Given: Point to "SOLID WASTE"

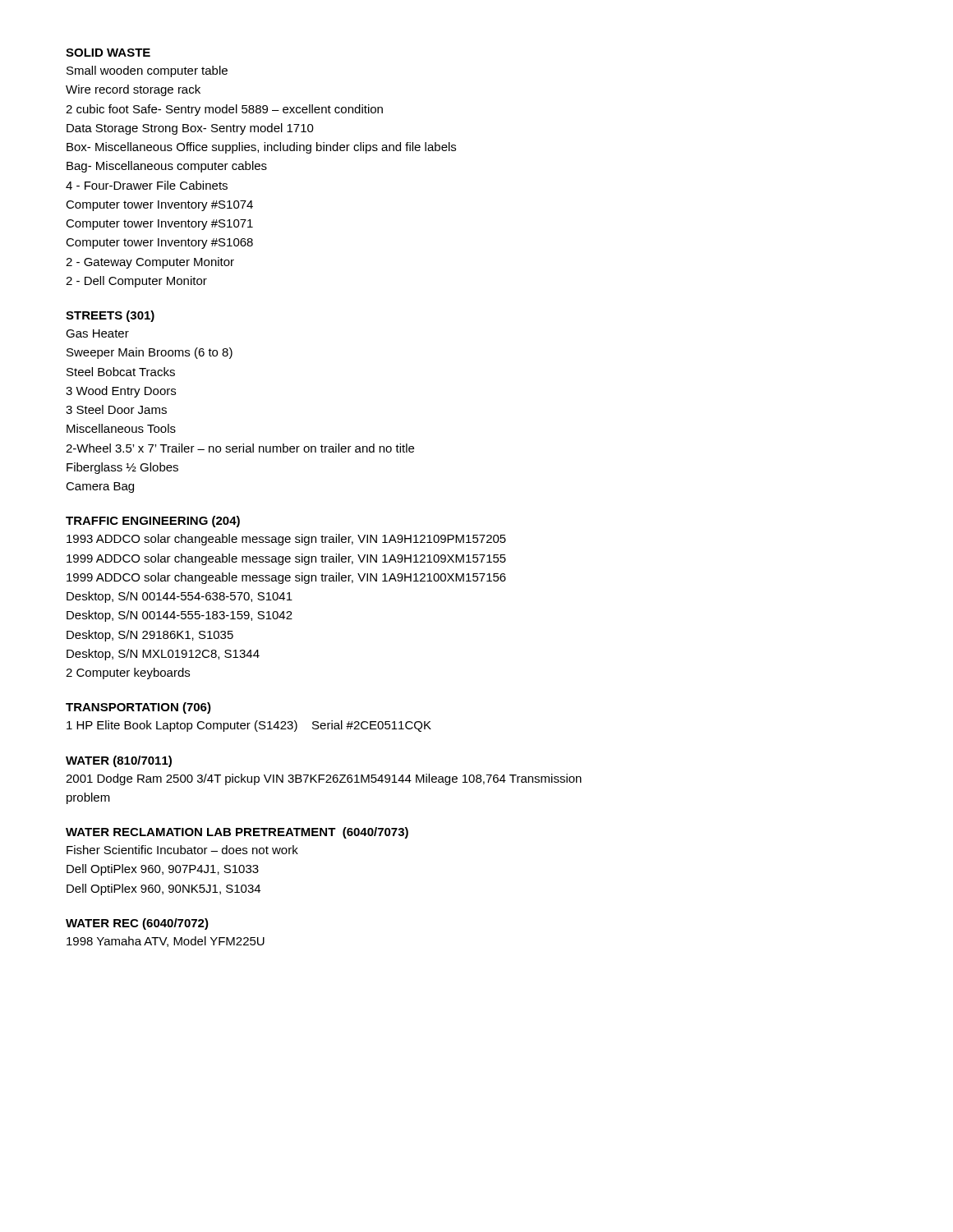Looking at the screenshot, I should (108, 52).
